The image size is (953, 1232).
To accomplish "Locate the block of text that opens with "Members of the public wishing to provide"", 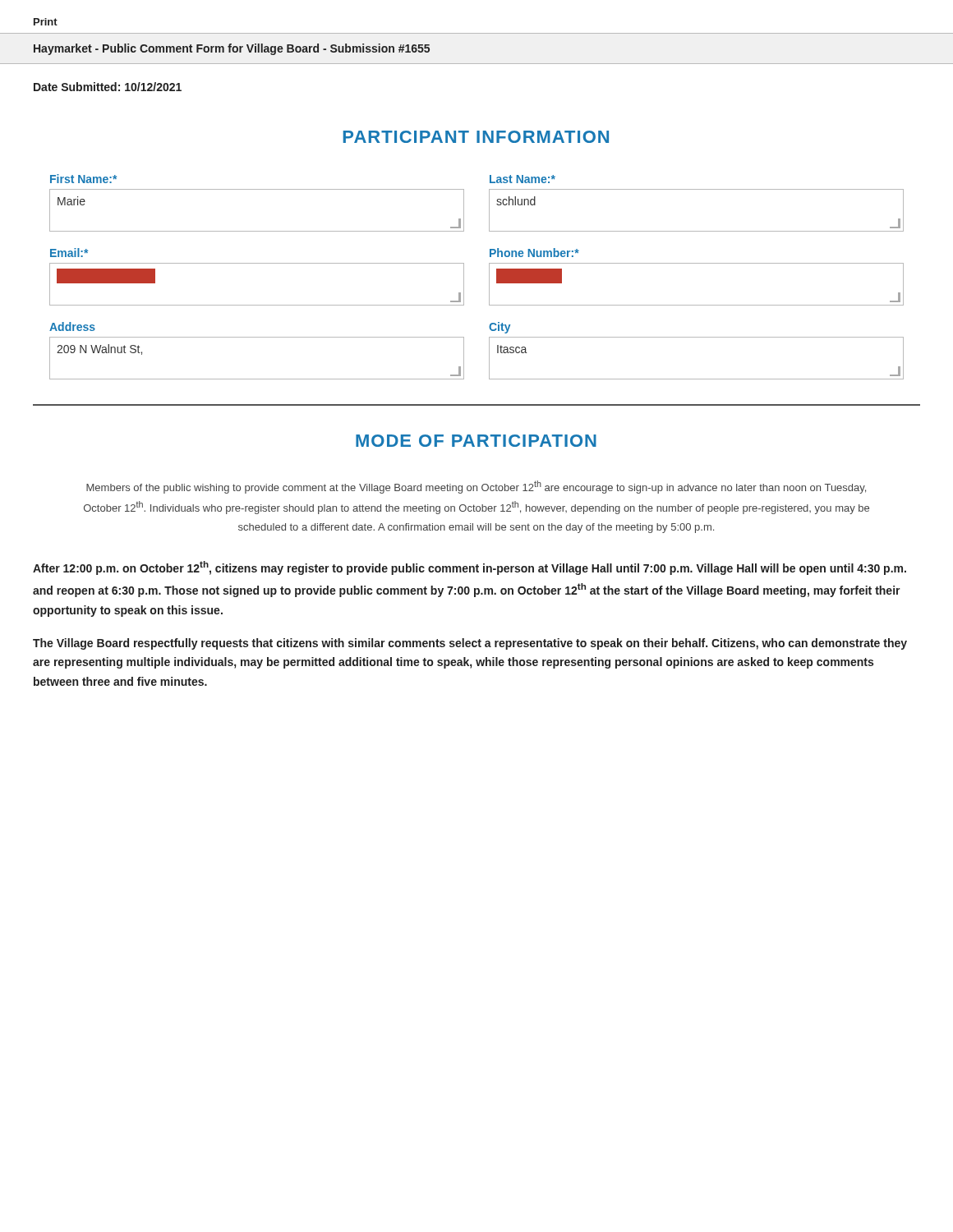I will tap(476, 506).
